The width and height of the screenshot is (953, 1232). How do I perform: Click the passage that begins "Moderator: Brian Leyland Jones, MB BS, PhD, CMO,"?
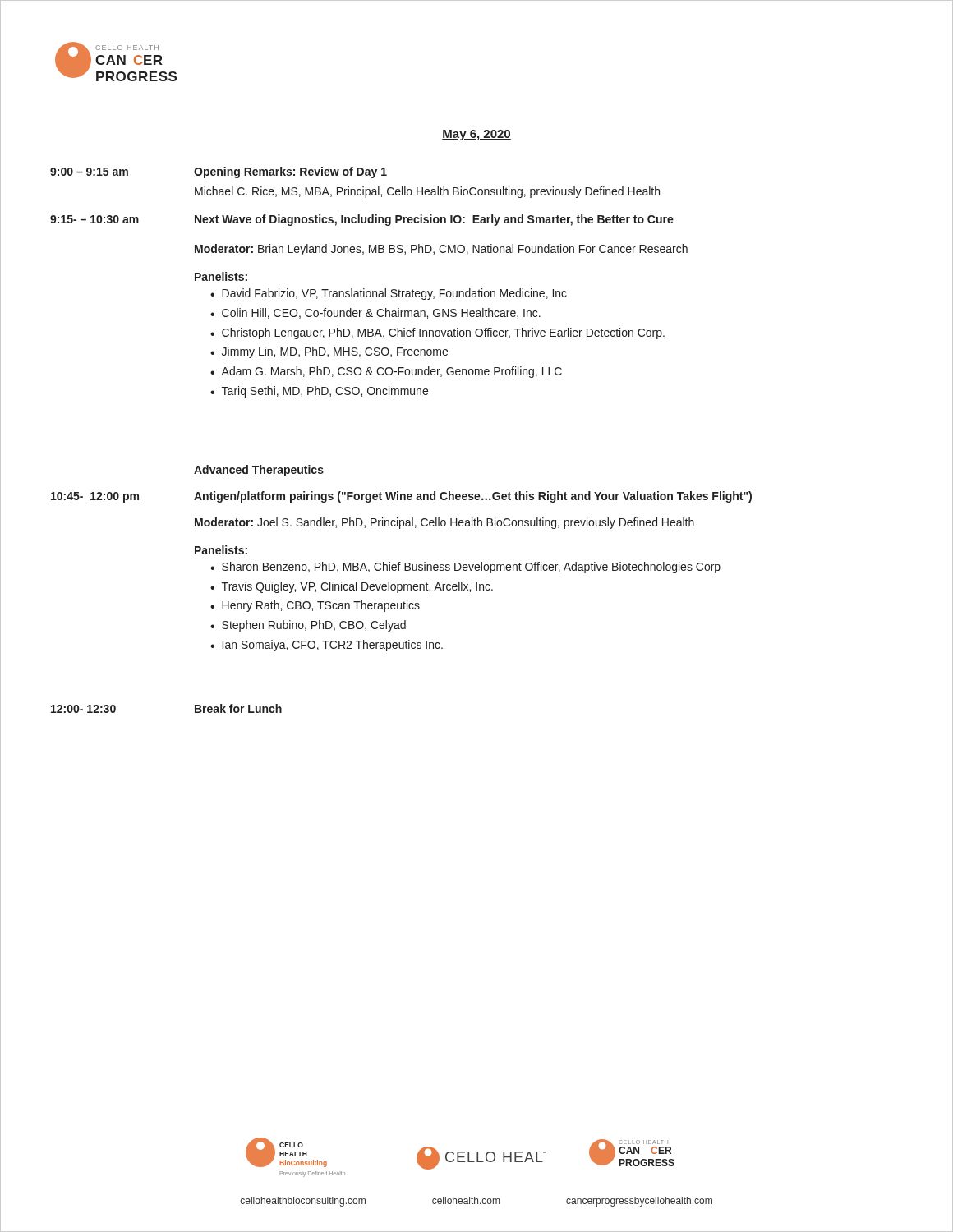click(441, 249)
